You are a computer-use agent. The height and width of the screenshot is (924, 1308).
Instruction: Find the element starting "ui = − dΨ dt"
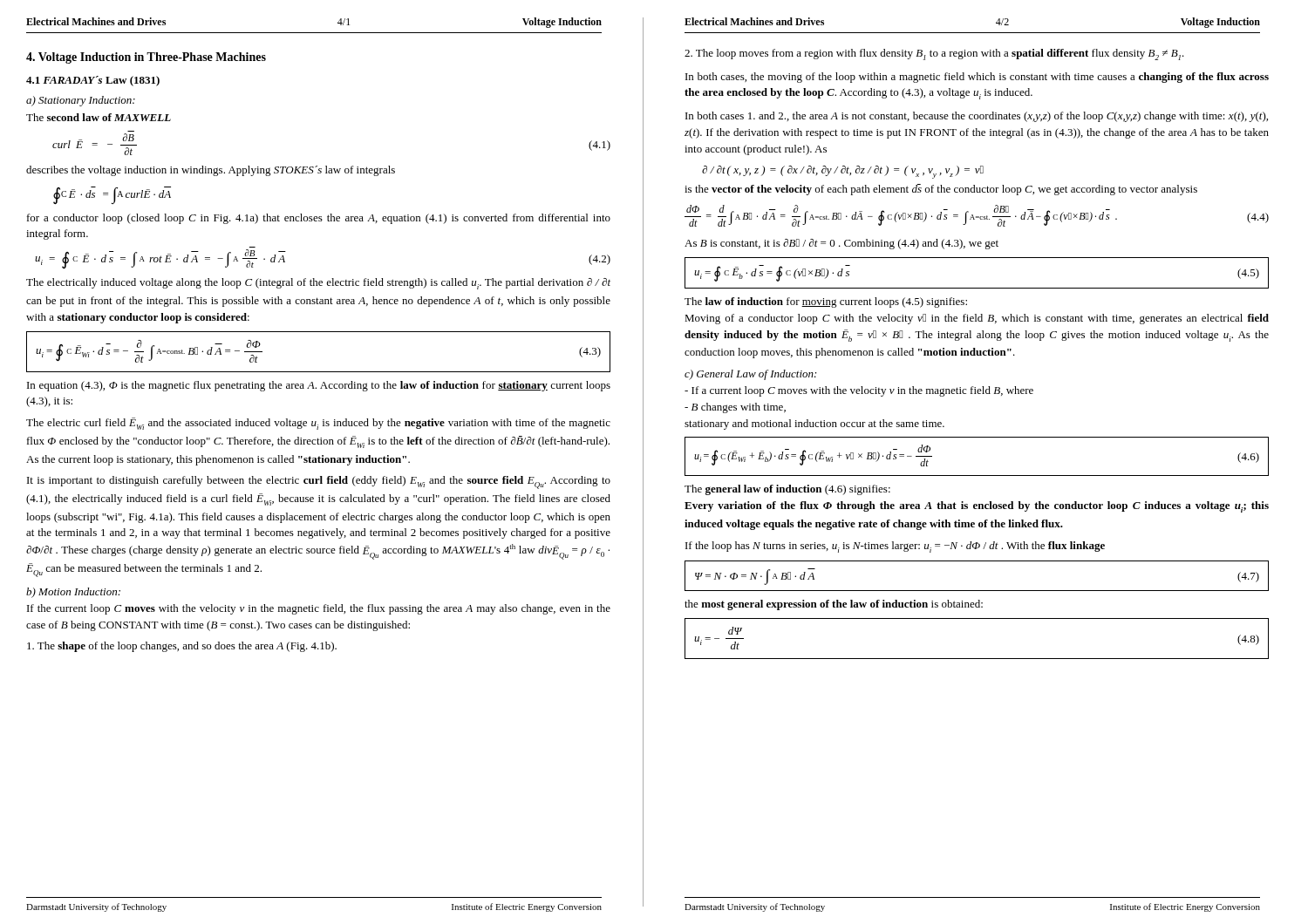click(x=735, y=639)
